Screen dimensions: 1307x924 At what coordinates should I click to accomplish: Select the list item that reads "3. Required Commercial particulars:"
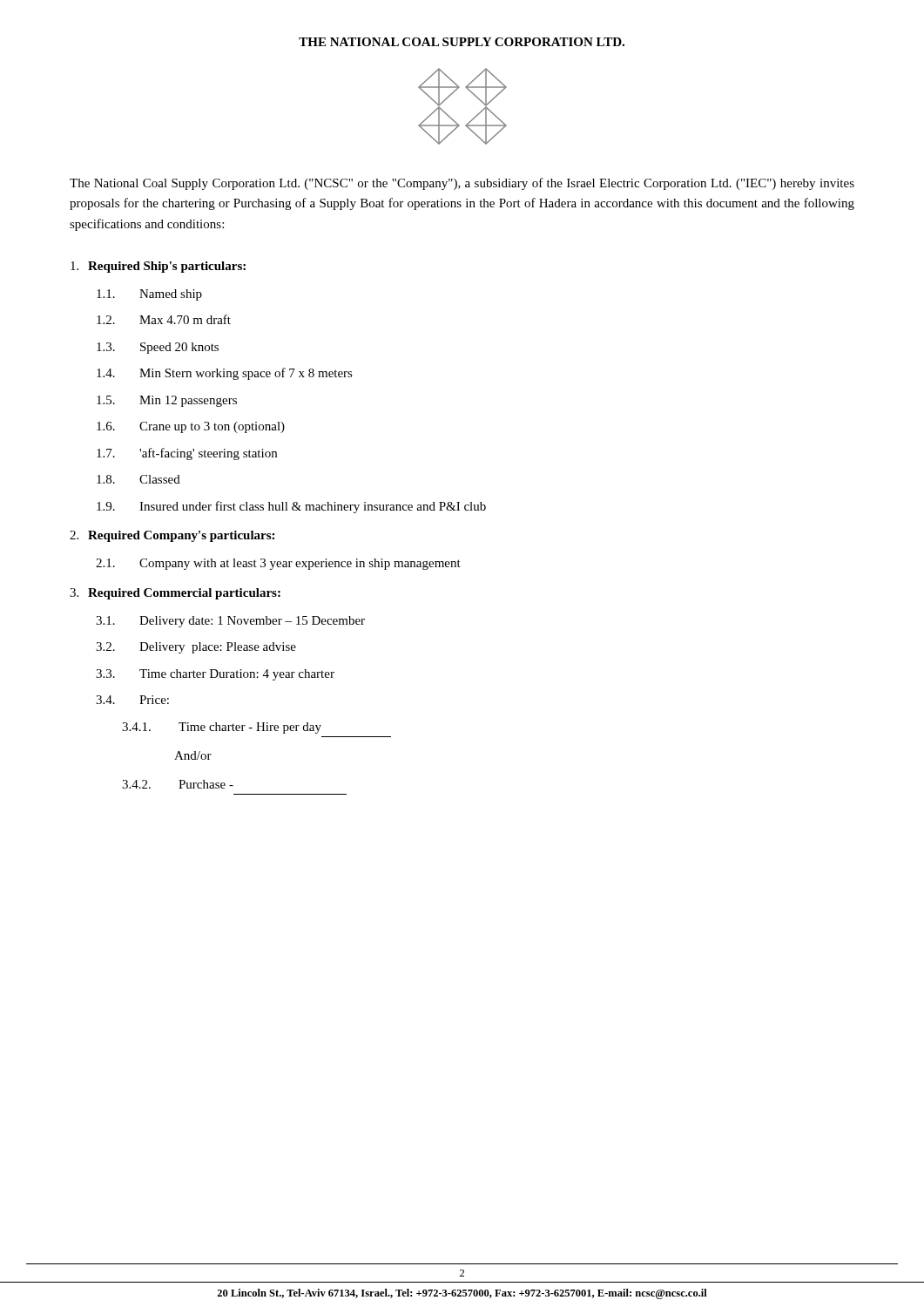pos(175,592)
